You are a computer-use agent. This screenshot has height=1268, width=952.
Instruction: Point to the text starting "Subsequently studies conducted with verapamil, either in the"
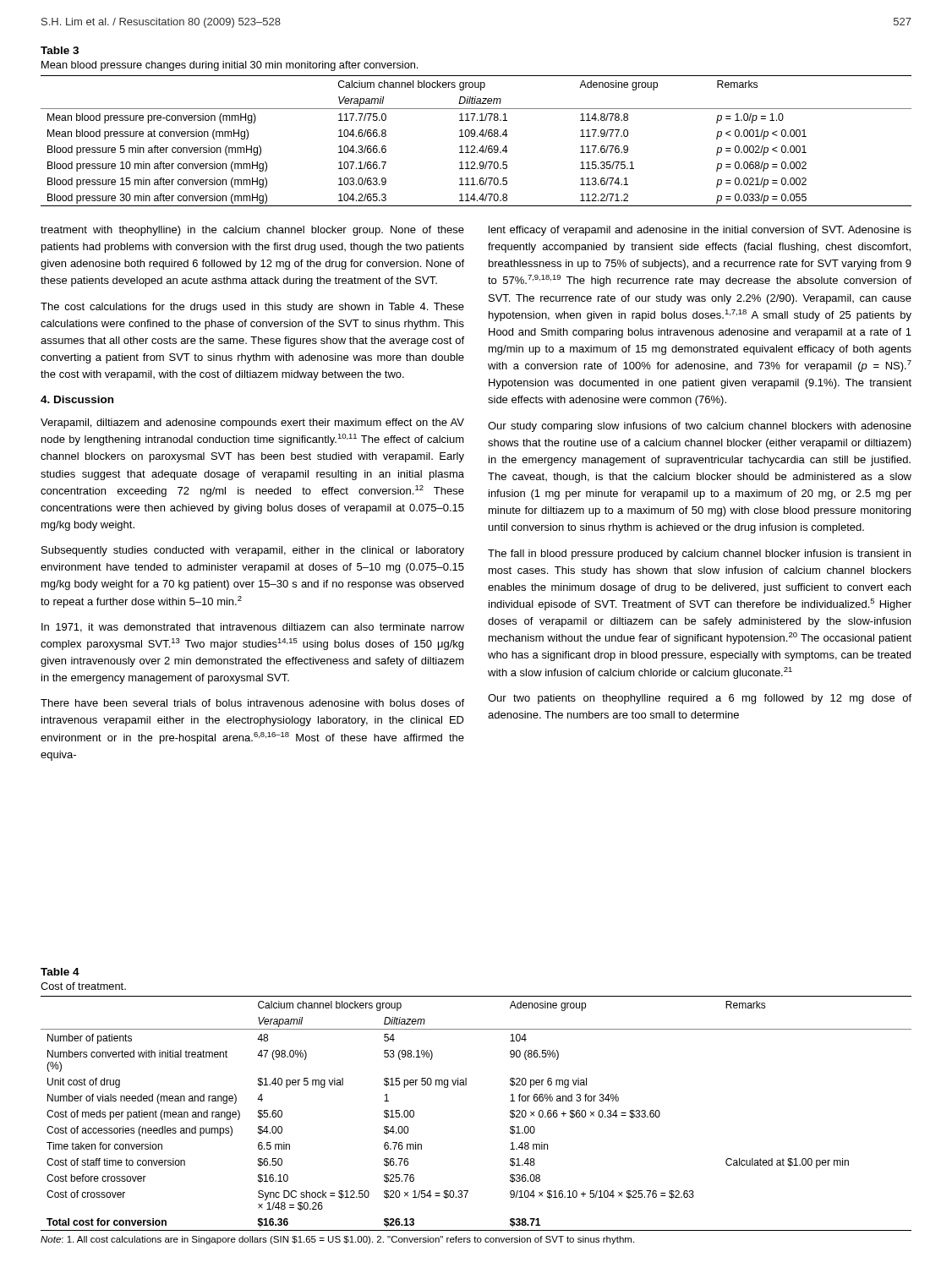pos(252,576)
